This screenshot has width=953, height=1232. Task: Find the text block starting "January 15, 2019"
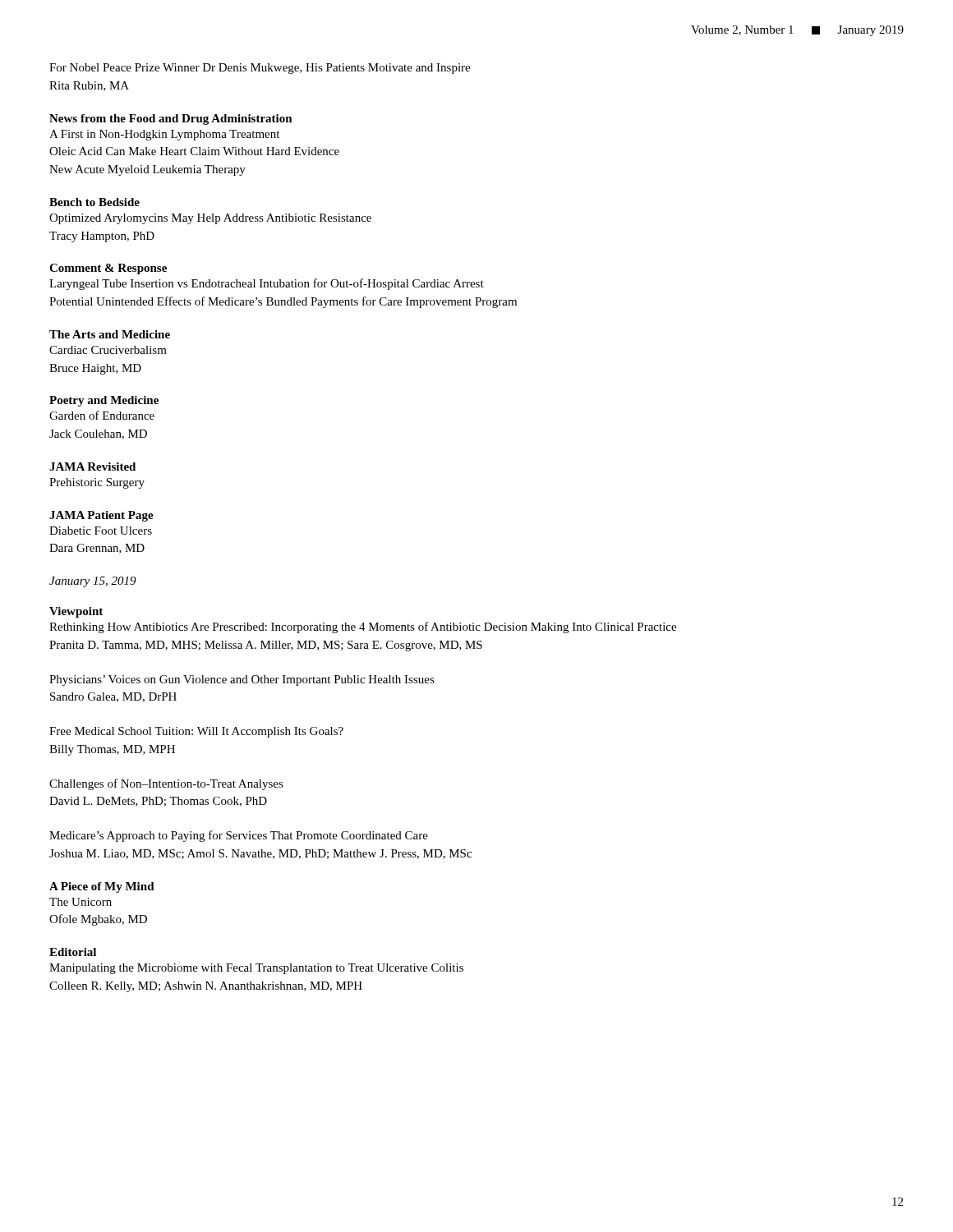click(x=93, y=582)
